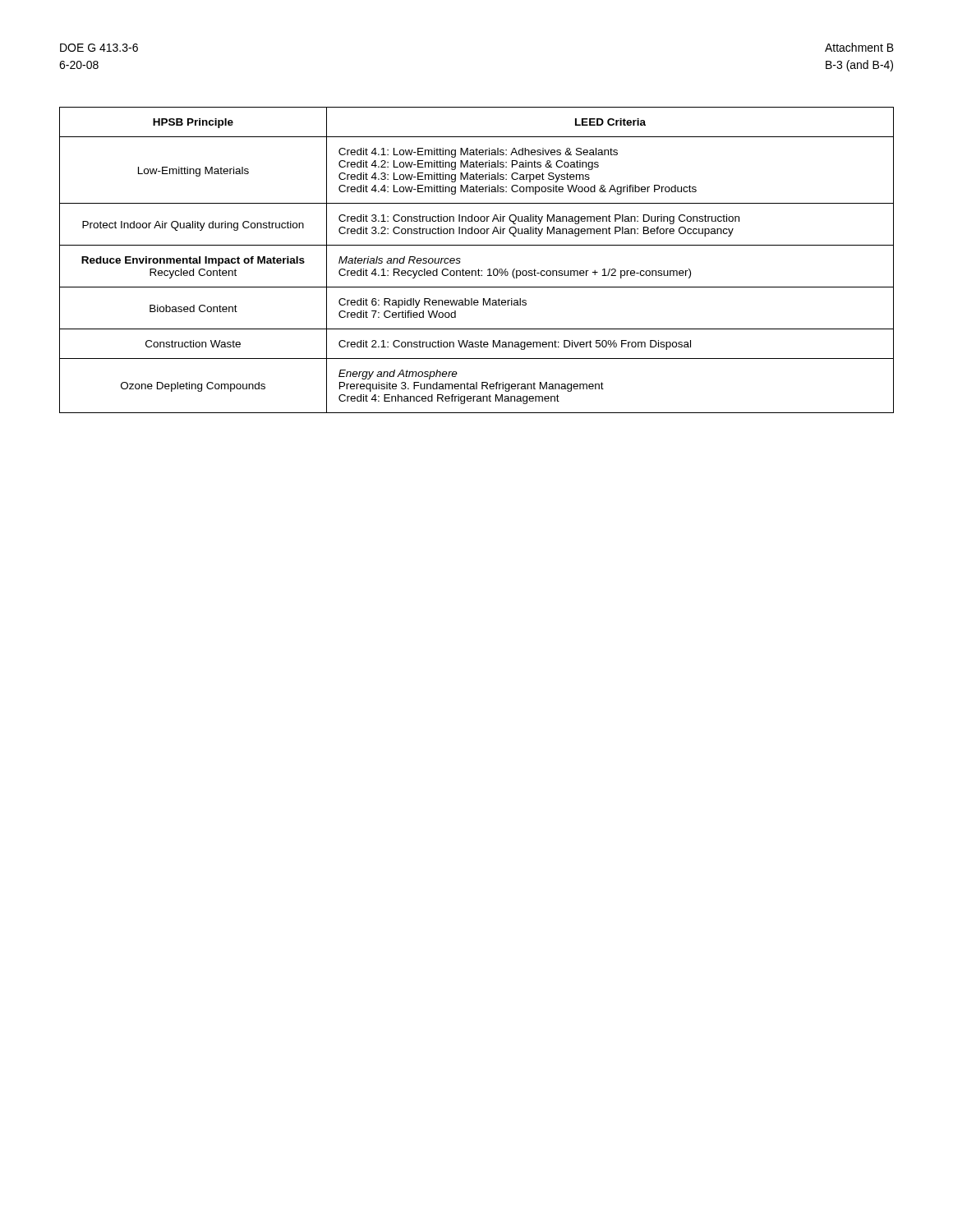Click on the table containing "Construction Waste"
Image resolution: width=953 pixels, height=1232 pixels.
coord(476,260)
